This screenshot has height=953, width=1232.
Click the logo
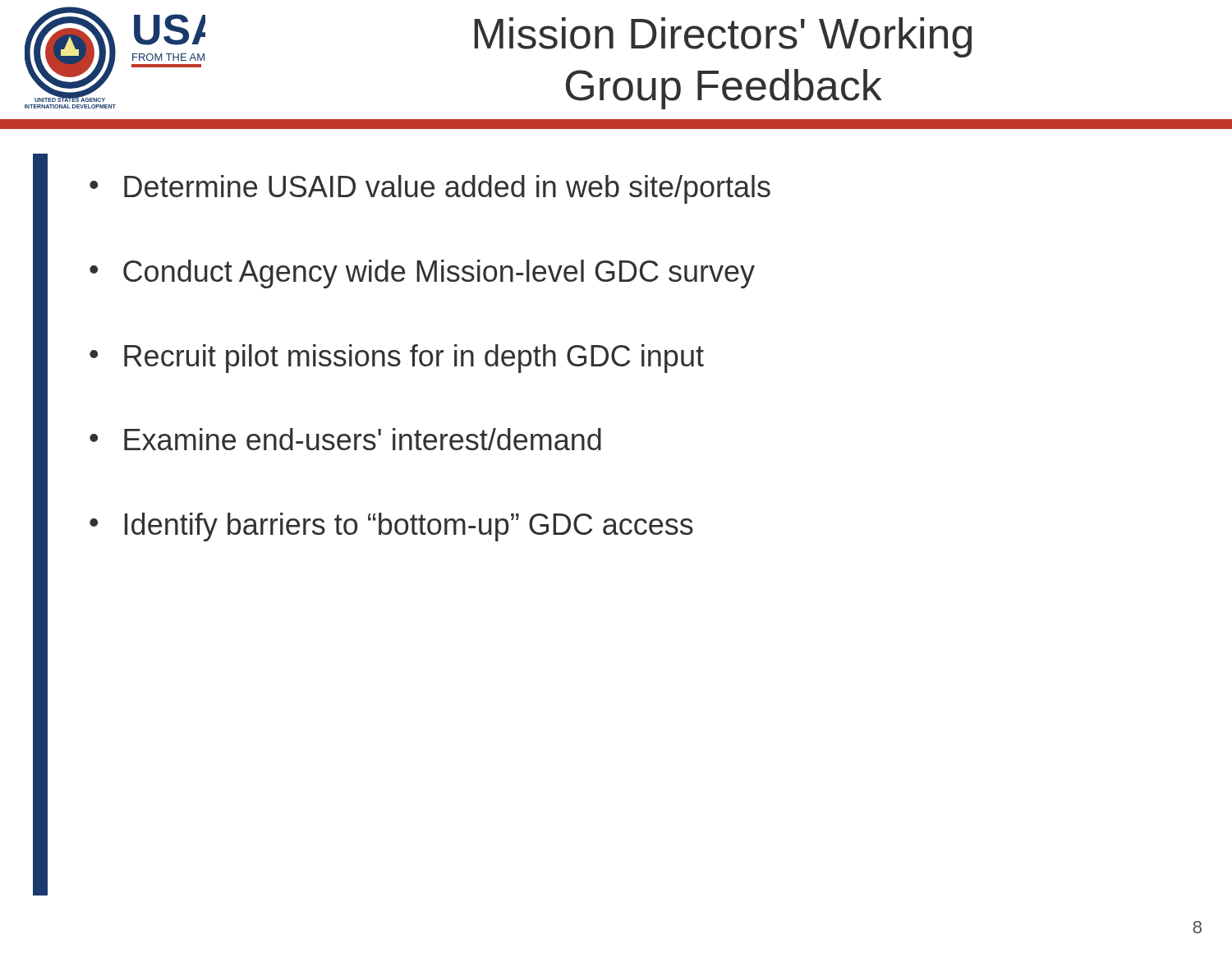click(x=119, y=60)
